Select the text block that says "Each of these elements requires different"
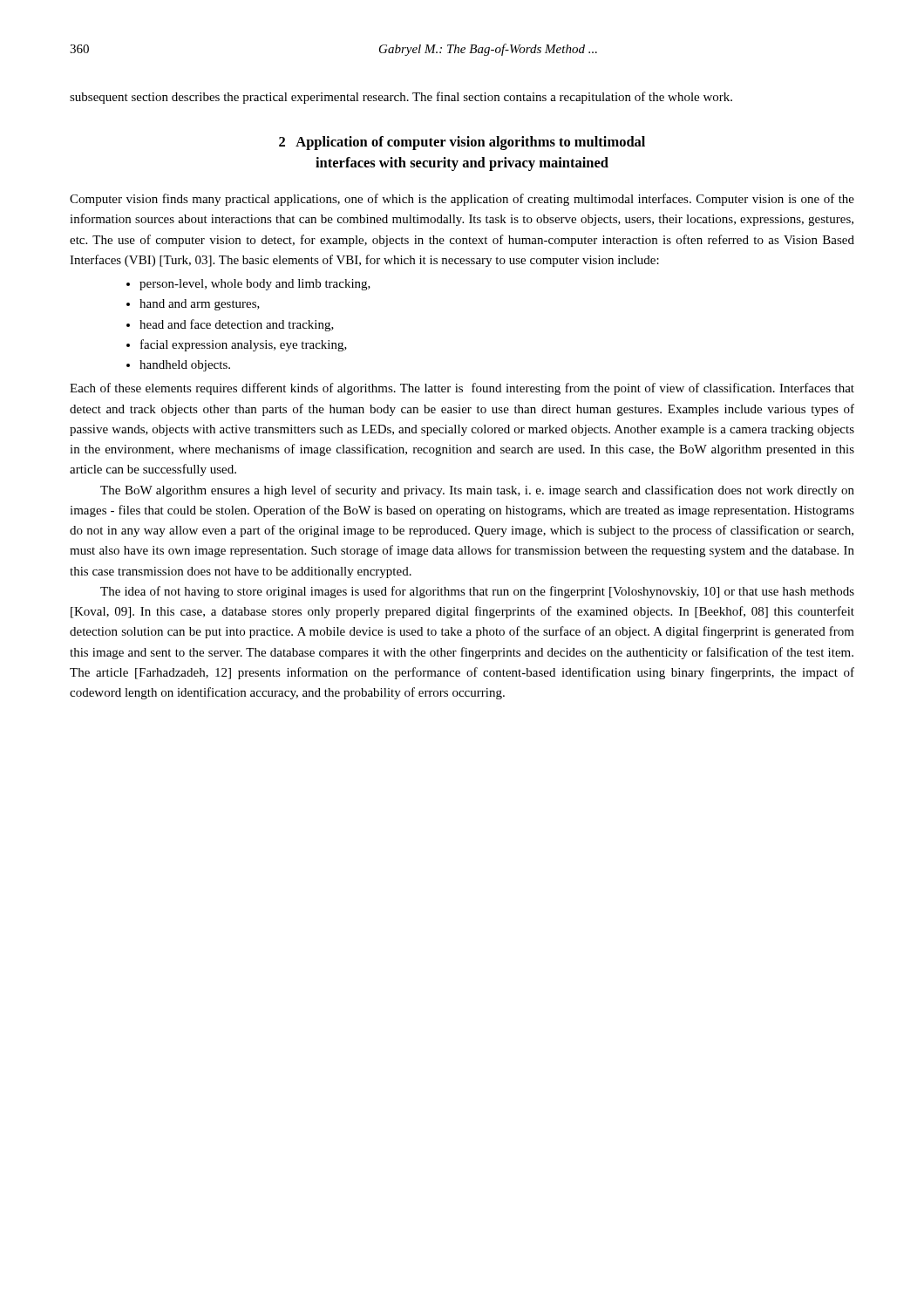Viewport: 924px width, 1308px height. click(x=462, y=541)
